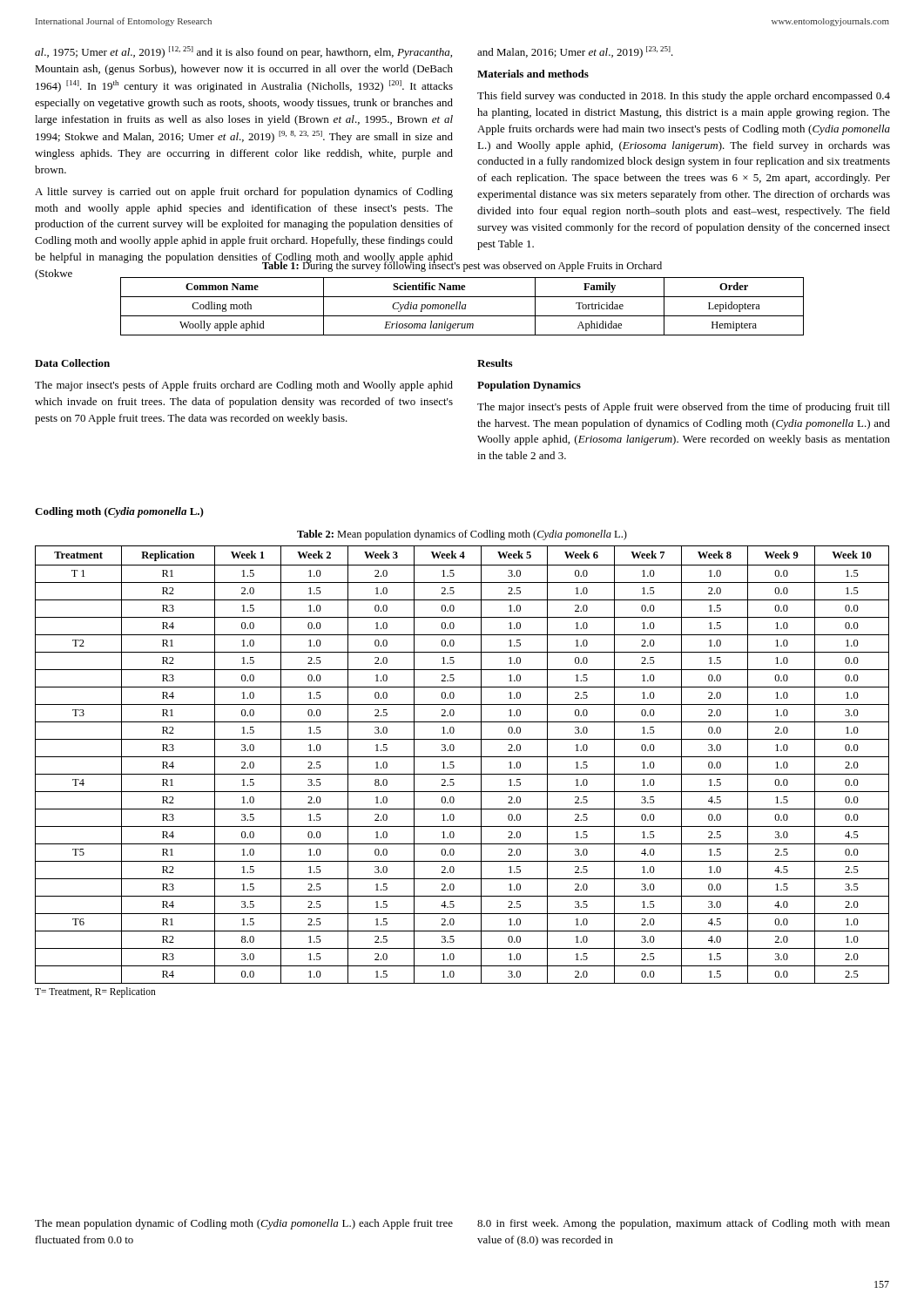Locate the block of text that opens with "al., 1975; Umer et al., 2019)"
This screenshot has width=924, height=1307.
pos(244,163)
